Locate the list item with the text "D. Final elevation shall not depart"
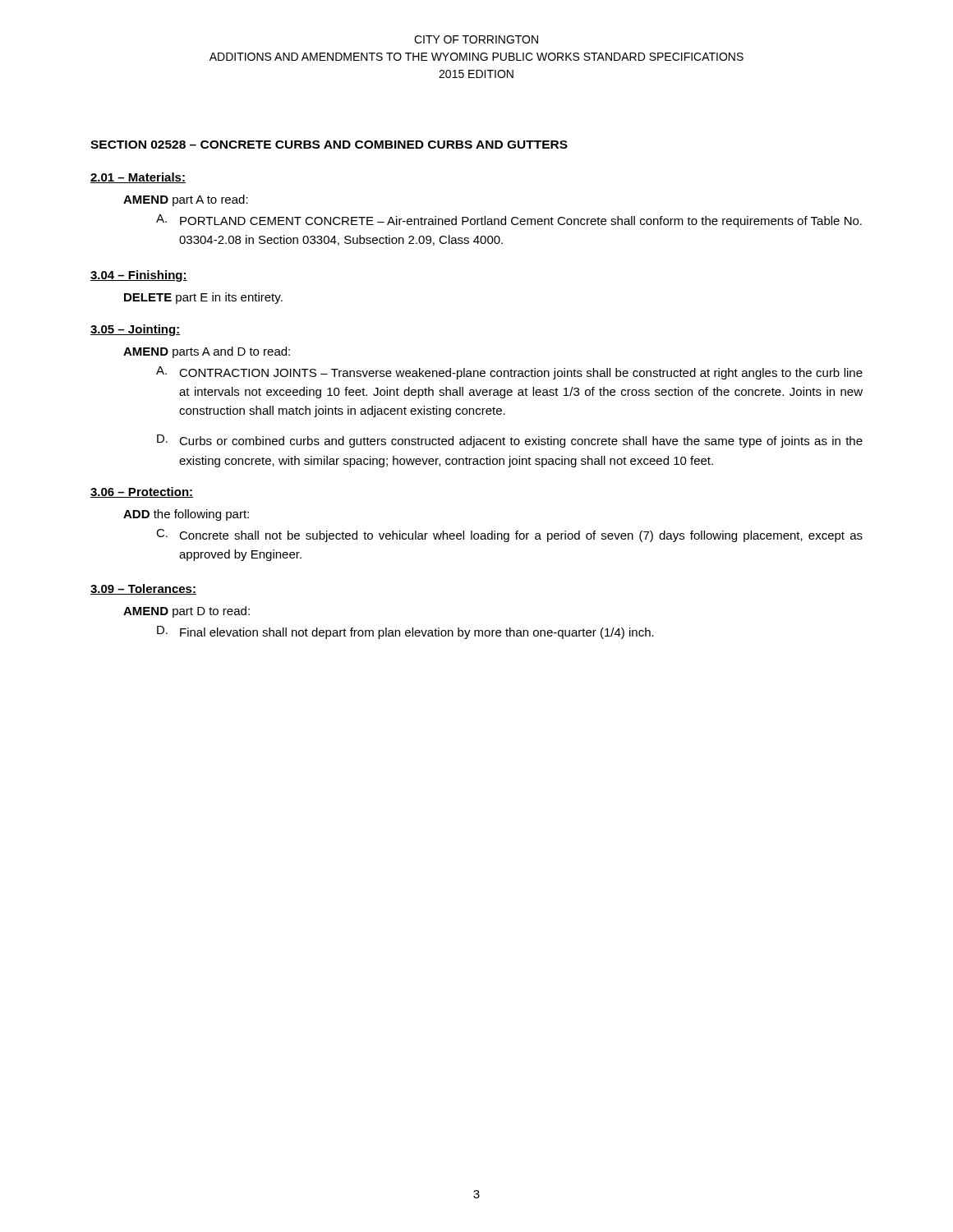The image size is (953, 1232). (x=509, y=632)
